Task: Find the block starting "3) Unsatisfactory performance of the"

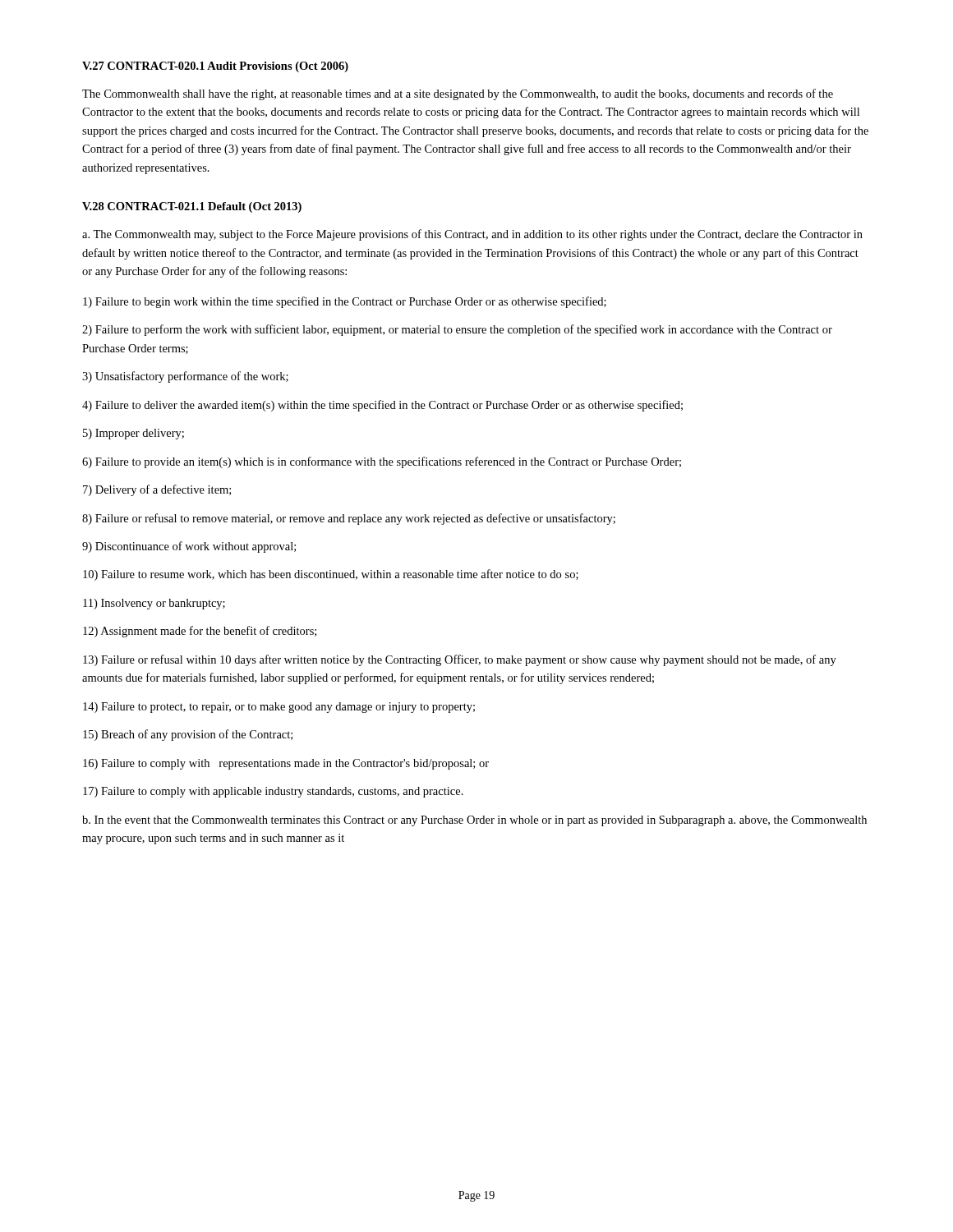Action: pos(186,376)
